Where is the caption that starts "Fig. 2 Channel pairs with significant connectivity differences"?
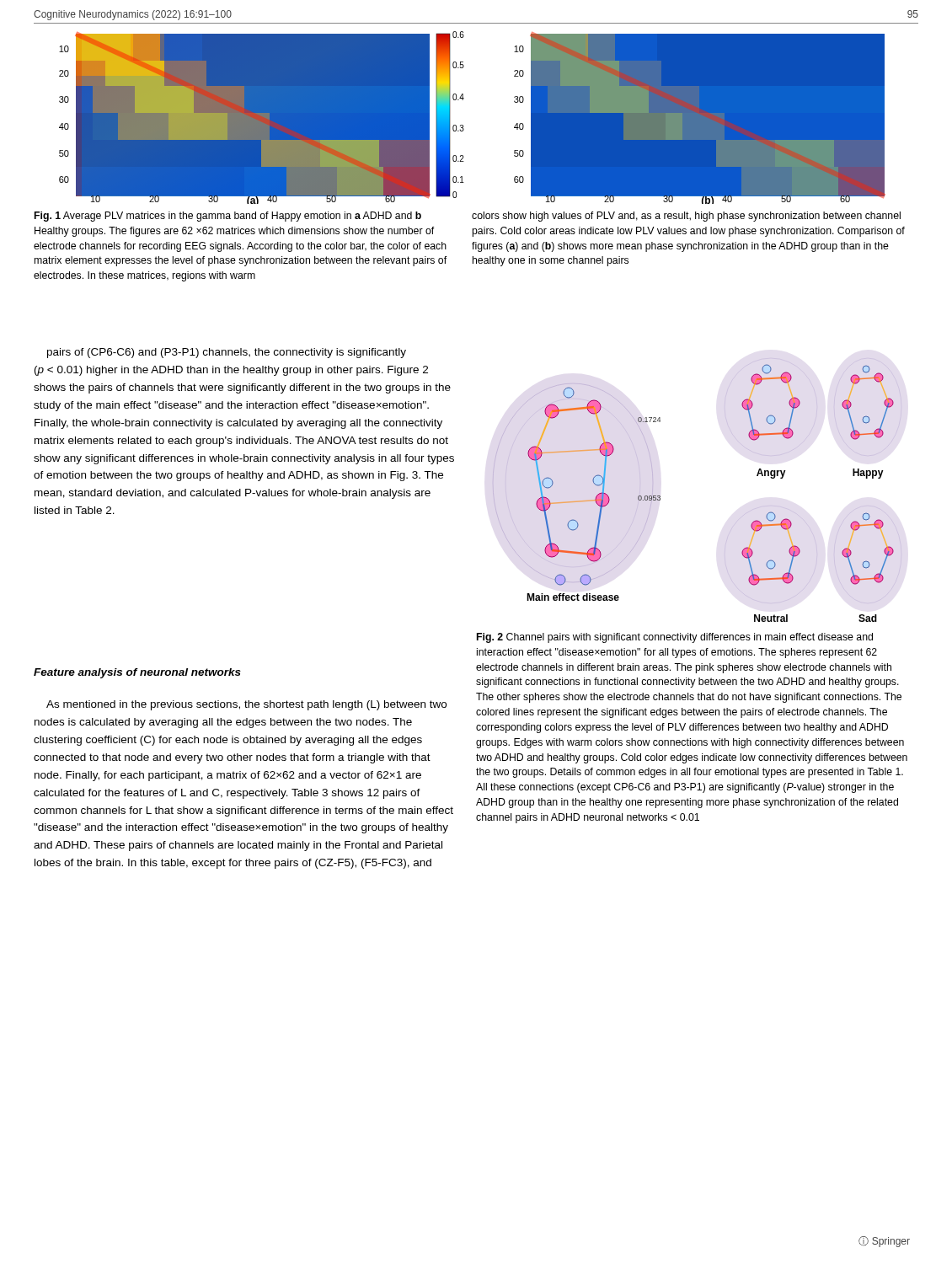The width and height of the screenshot is (952, 1264). (x=692, y=727)
